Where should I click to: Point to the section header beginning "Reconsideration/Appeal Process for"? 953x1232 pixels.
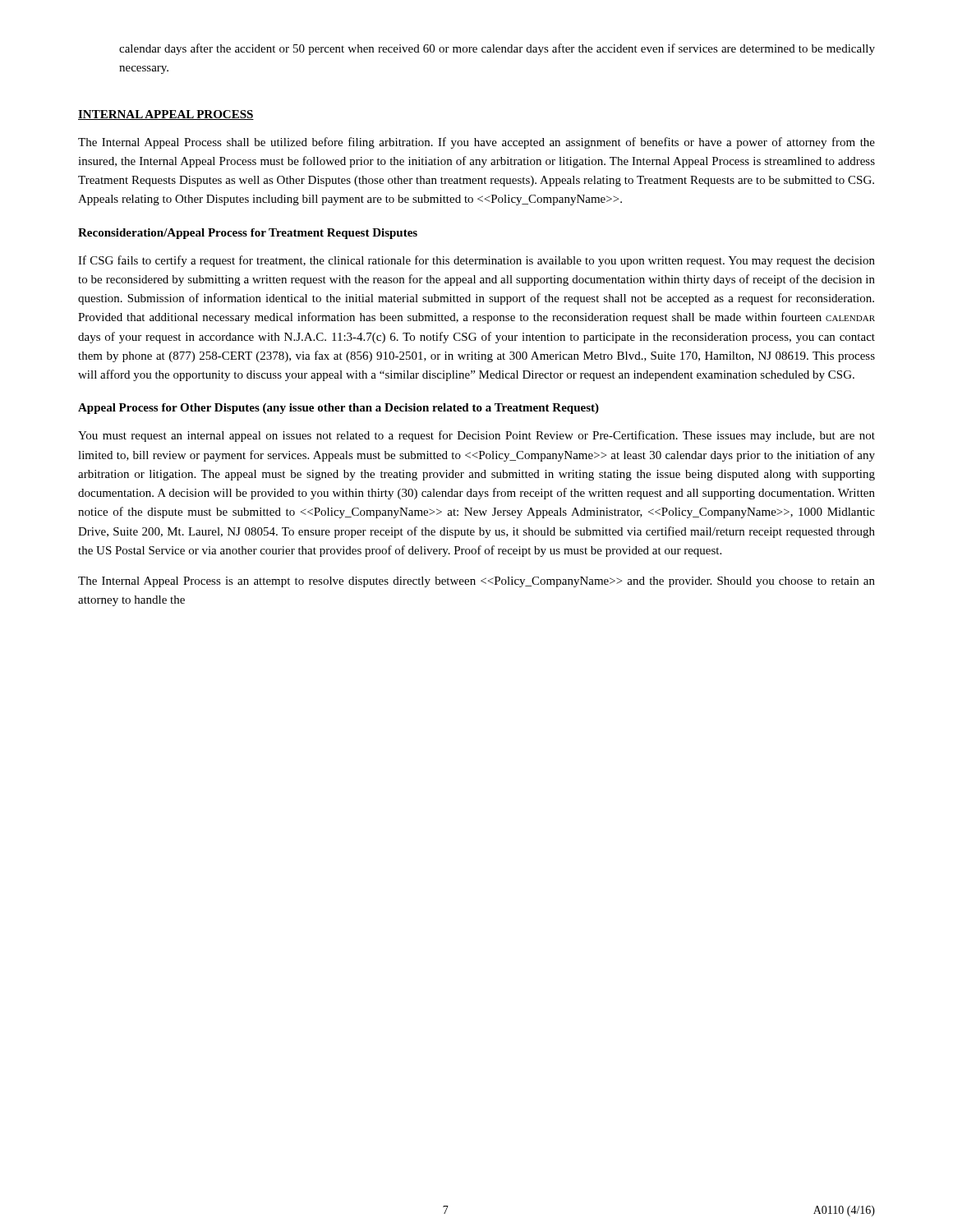pos(248,232)
